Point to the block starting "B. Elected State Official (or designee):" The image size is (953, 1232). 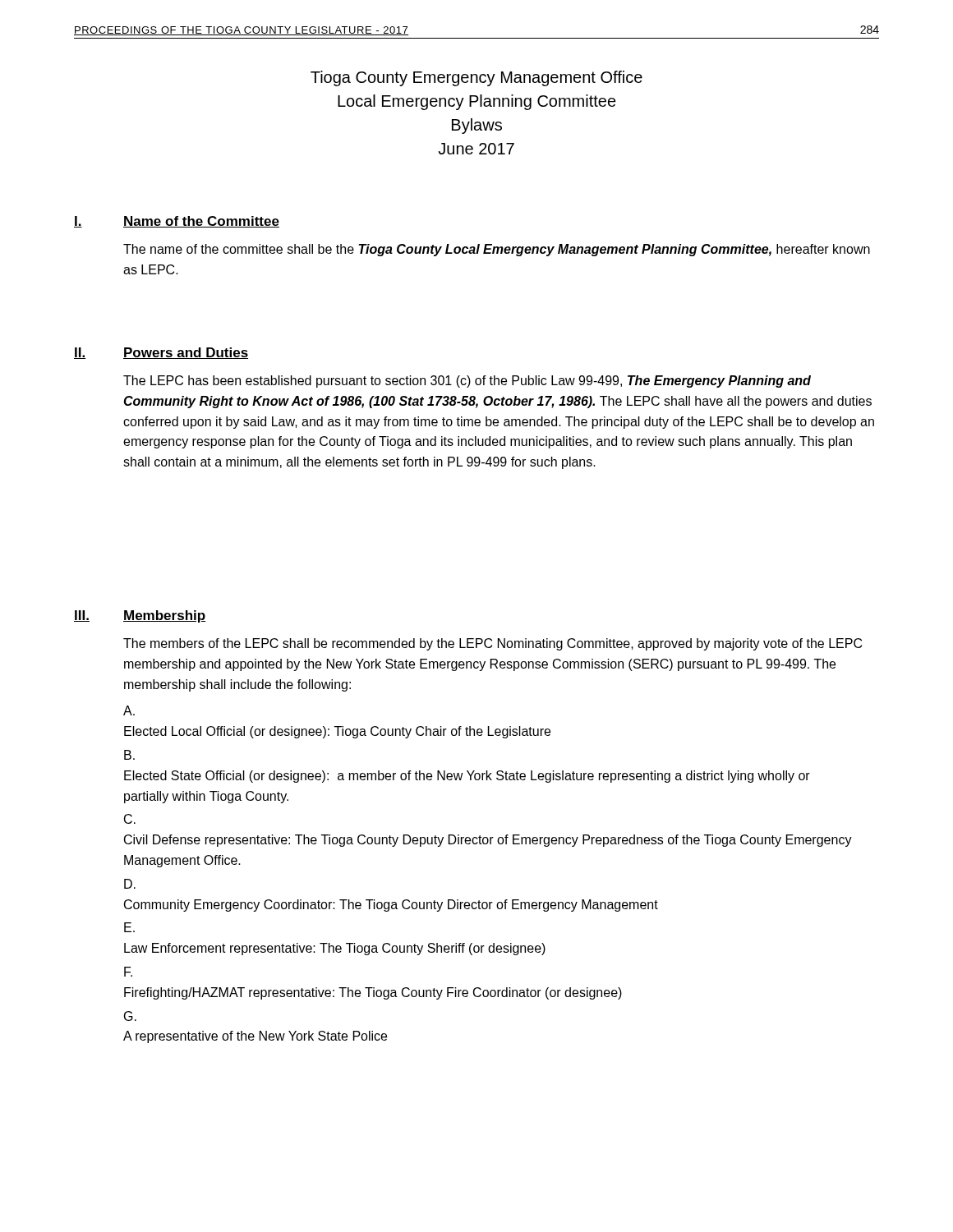(488, 776)
